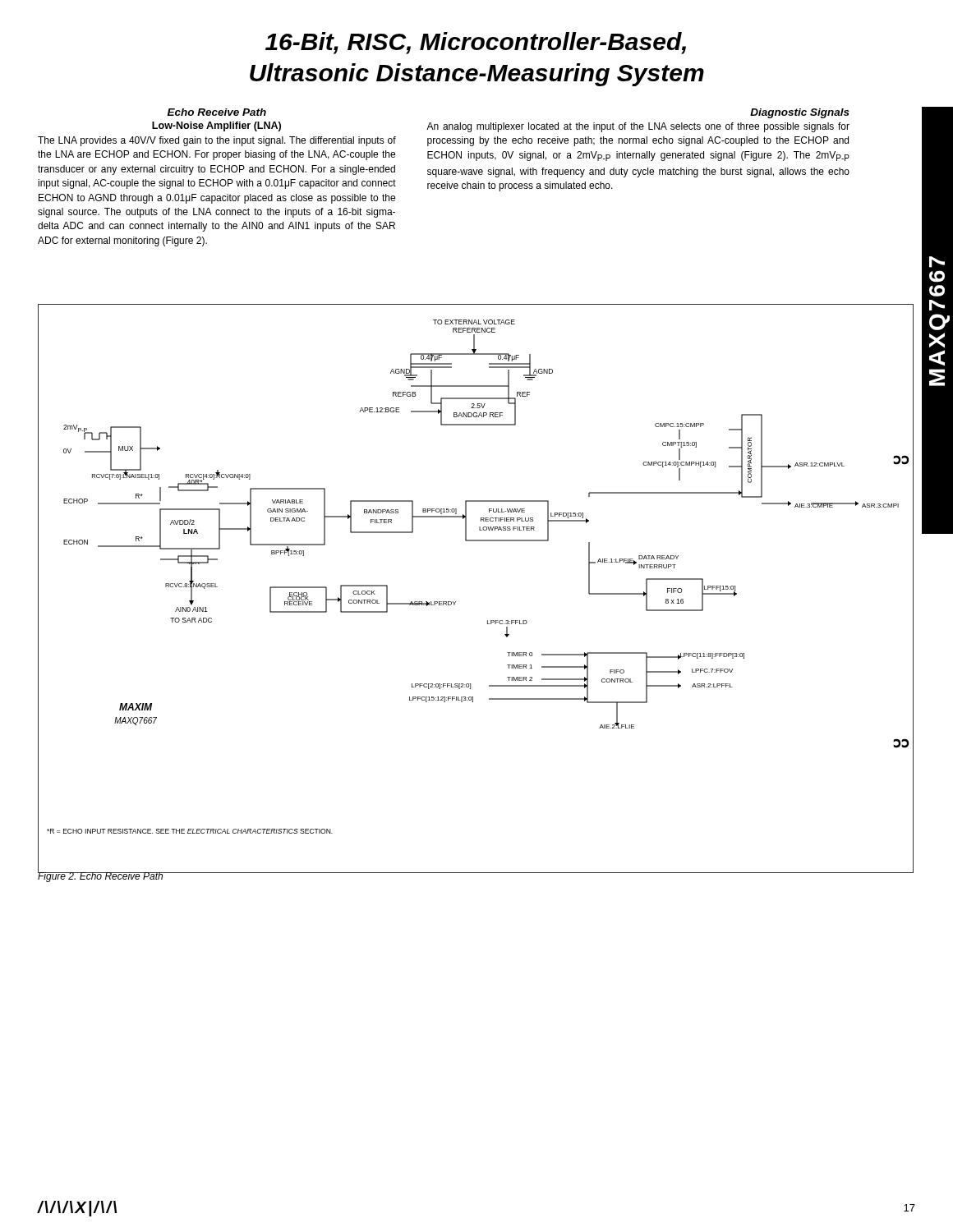Find the section header containing "Echo Receive Path"

(217, 112)
